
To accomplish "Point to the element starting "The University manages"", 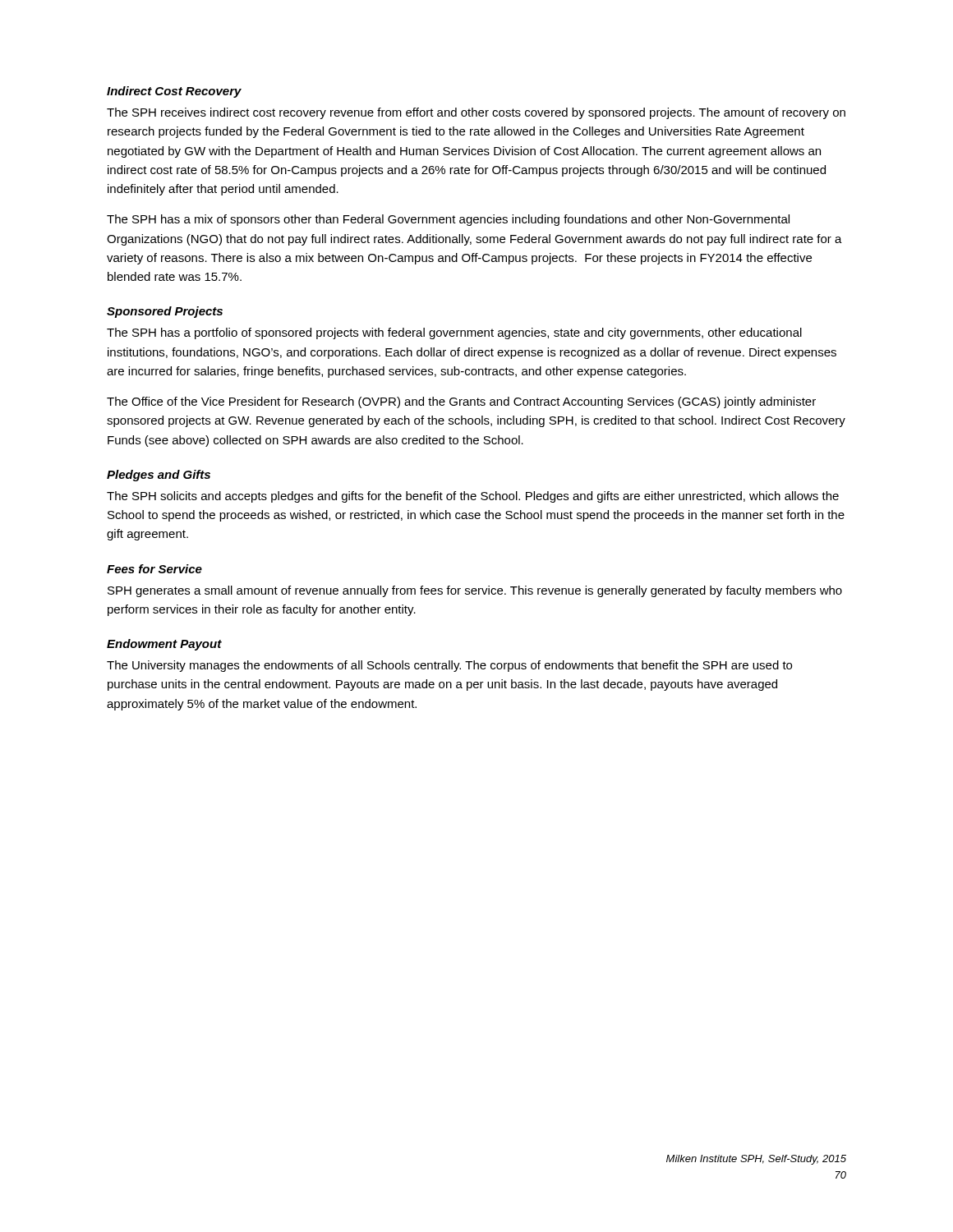I will pos(450,684).
